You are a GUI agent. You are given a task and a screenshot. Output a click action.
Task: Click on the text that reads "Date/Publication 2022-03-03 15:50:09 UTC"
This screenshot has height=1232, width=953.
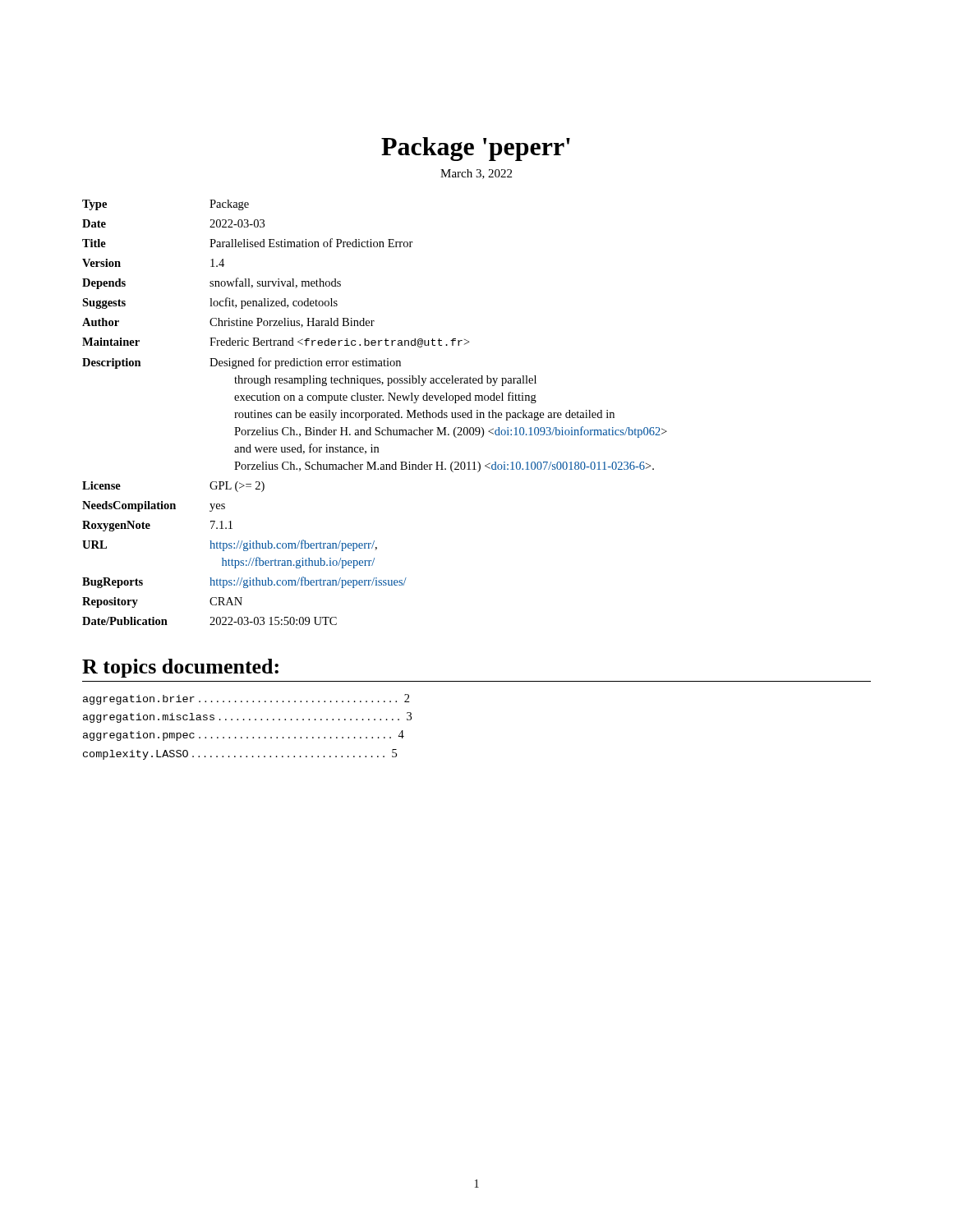click(209, 621)
